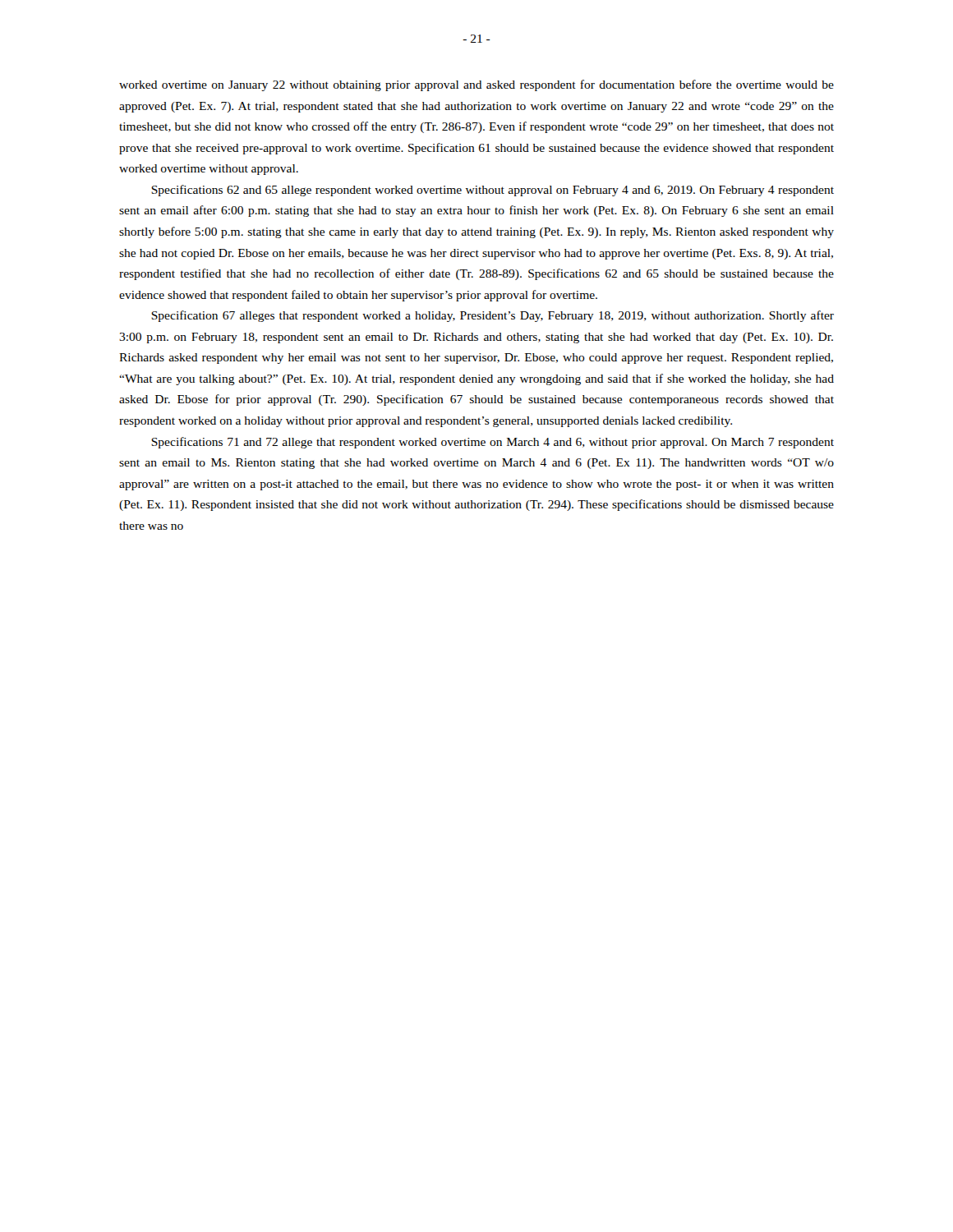Screen dimensions: 1232x953
Task: Where is the passage that starts "worked overtime on January 22"?
Action: click(x=476, y=126)
